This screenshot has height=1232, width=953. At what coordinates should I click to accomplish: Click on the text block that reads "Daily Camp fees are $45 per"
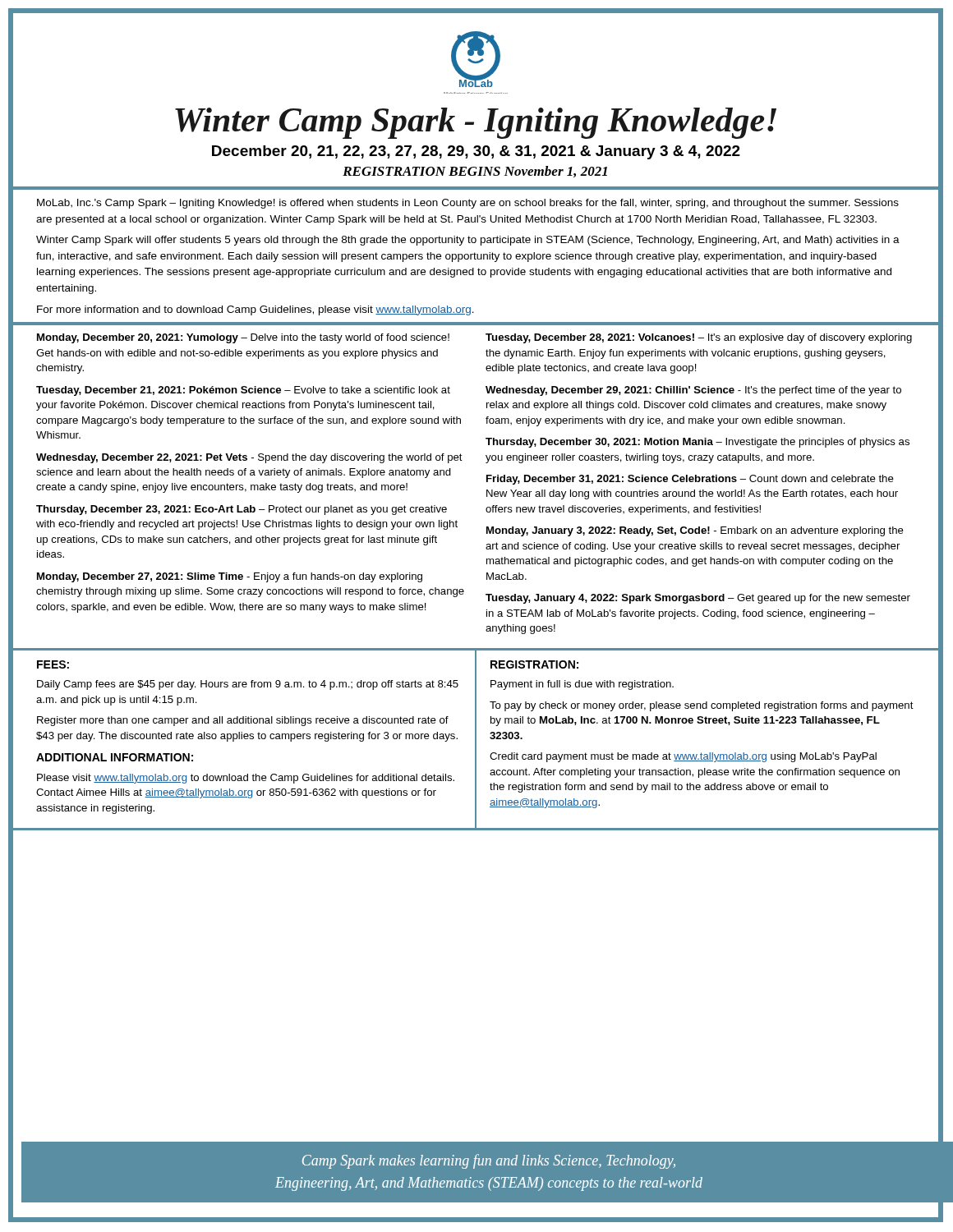tap(249, 692)
